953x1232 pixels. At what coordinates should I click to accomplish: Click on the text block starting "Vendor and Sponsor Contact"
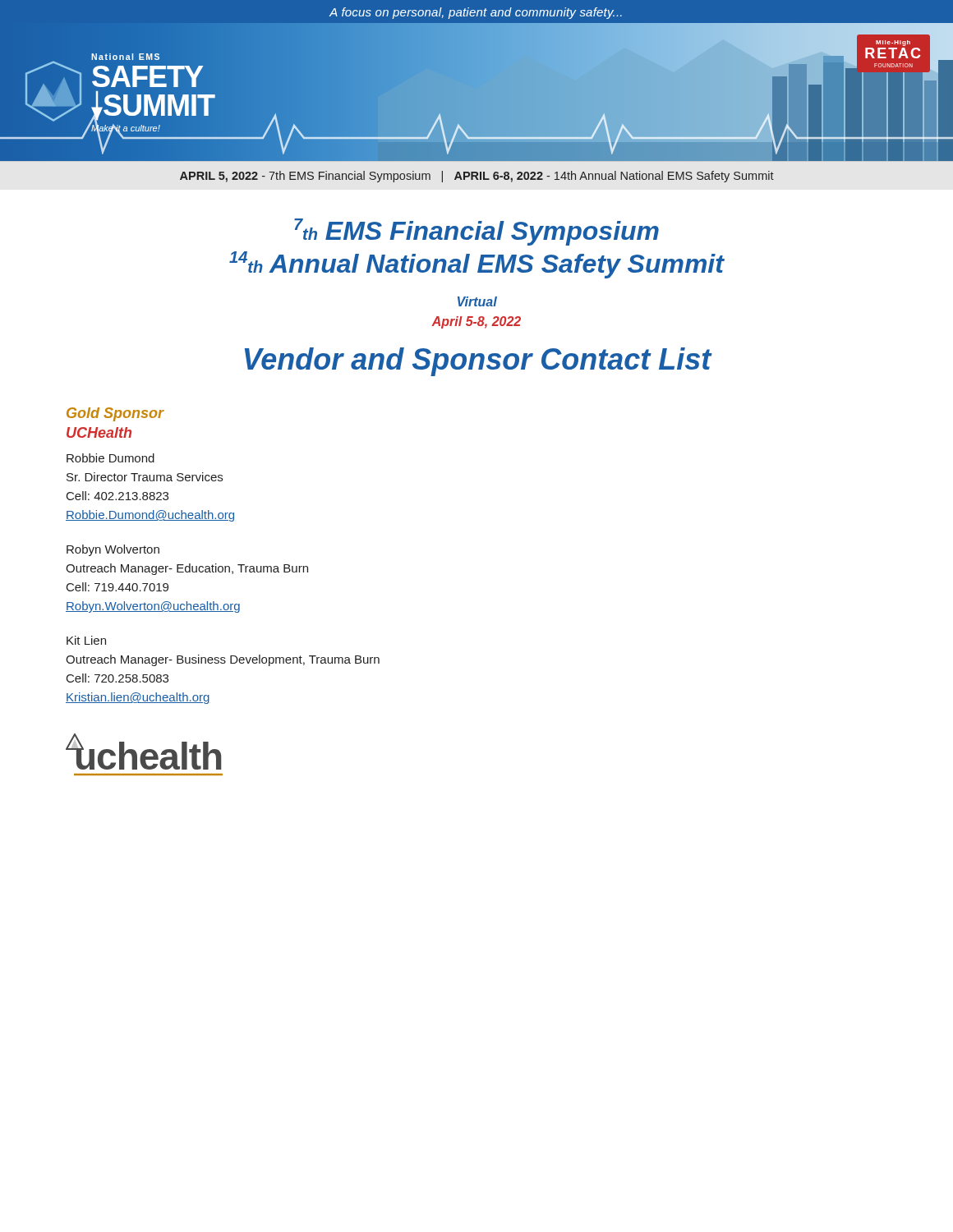click(476, 359)
